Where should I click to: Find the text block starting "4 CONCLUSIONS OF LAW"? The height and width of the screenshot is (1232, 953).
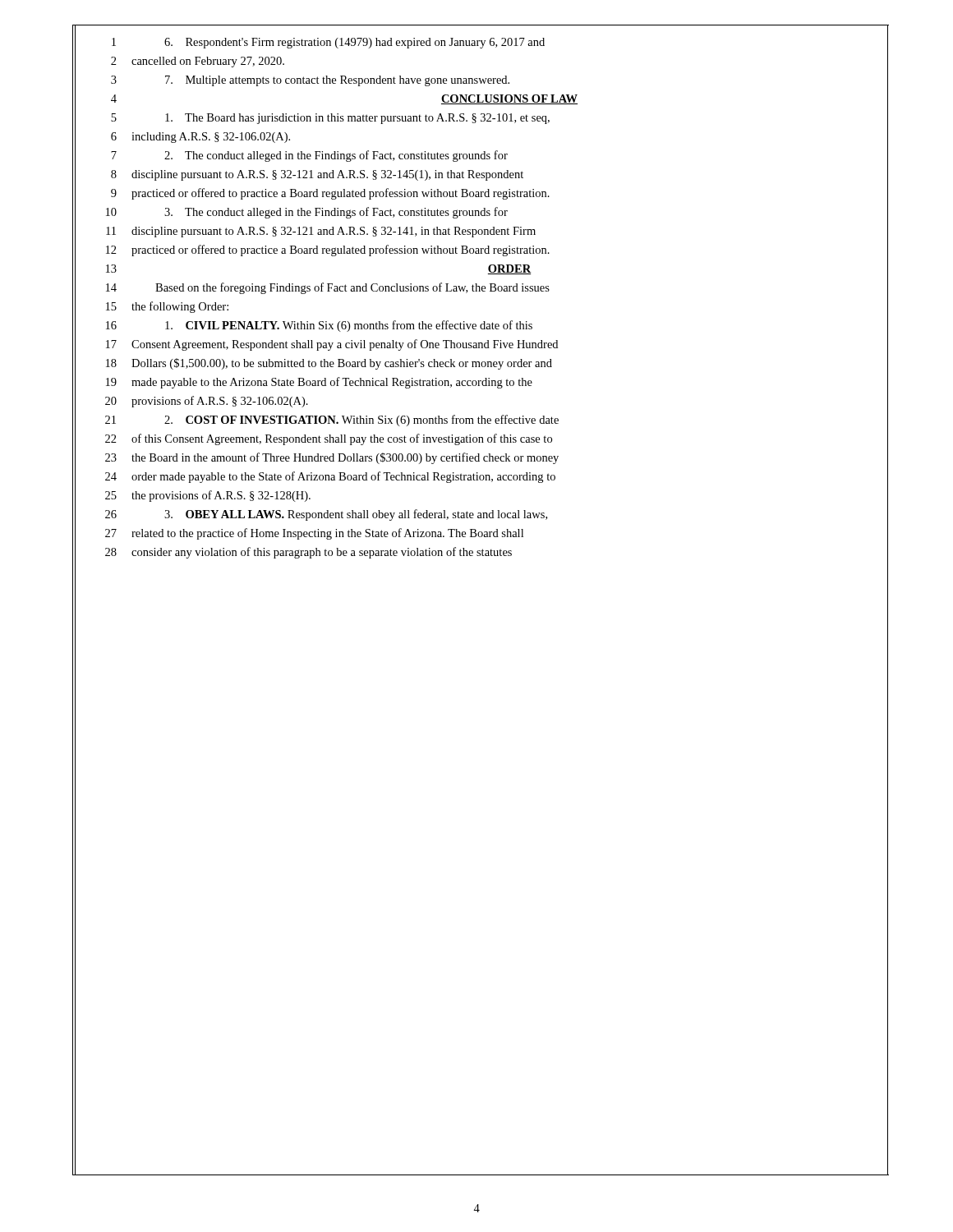pos(481,99)
